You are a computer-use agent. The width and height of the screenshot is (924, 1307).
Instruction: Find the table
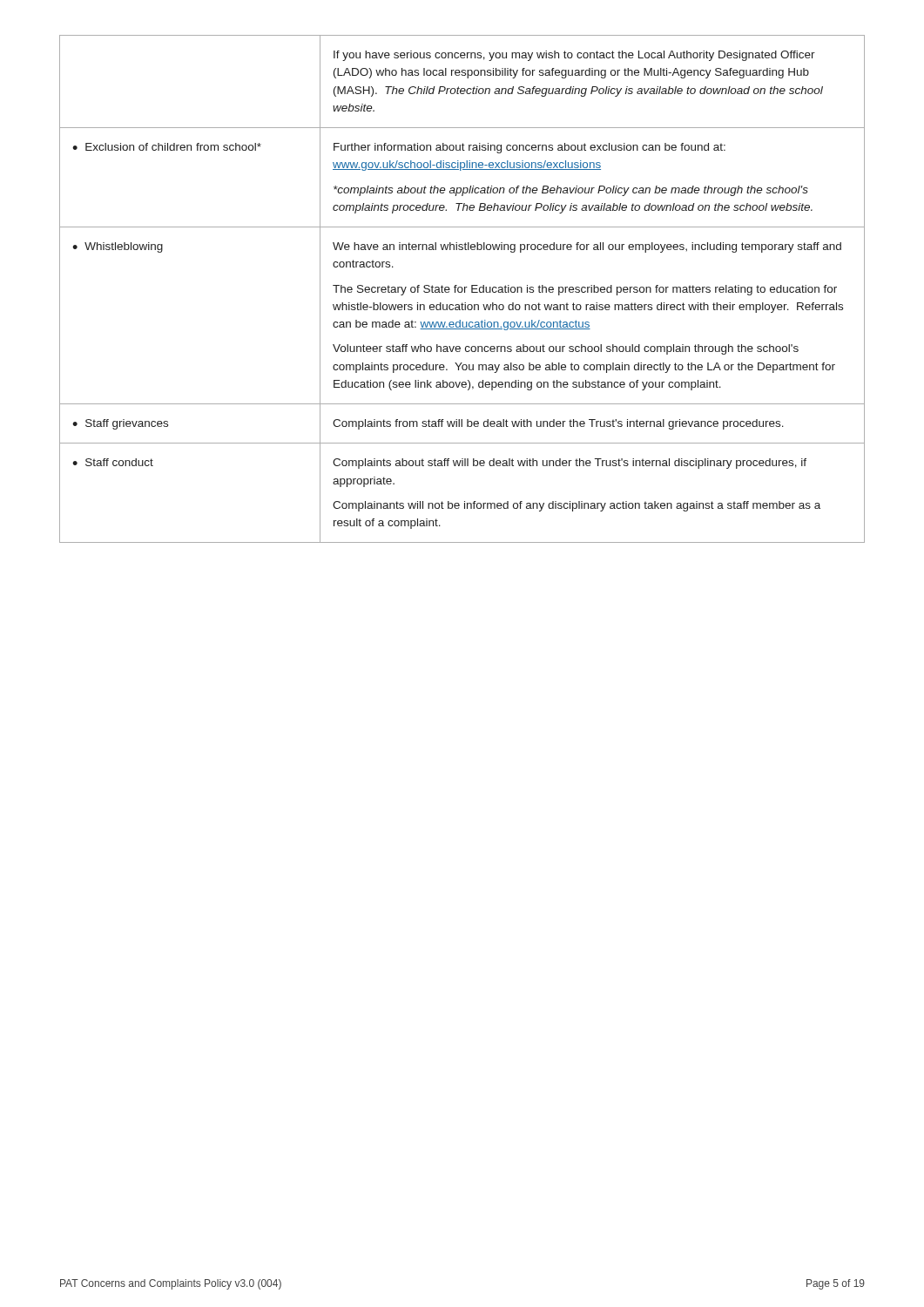(462, 289)
